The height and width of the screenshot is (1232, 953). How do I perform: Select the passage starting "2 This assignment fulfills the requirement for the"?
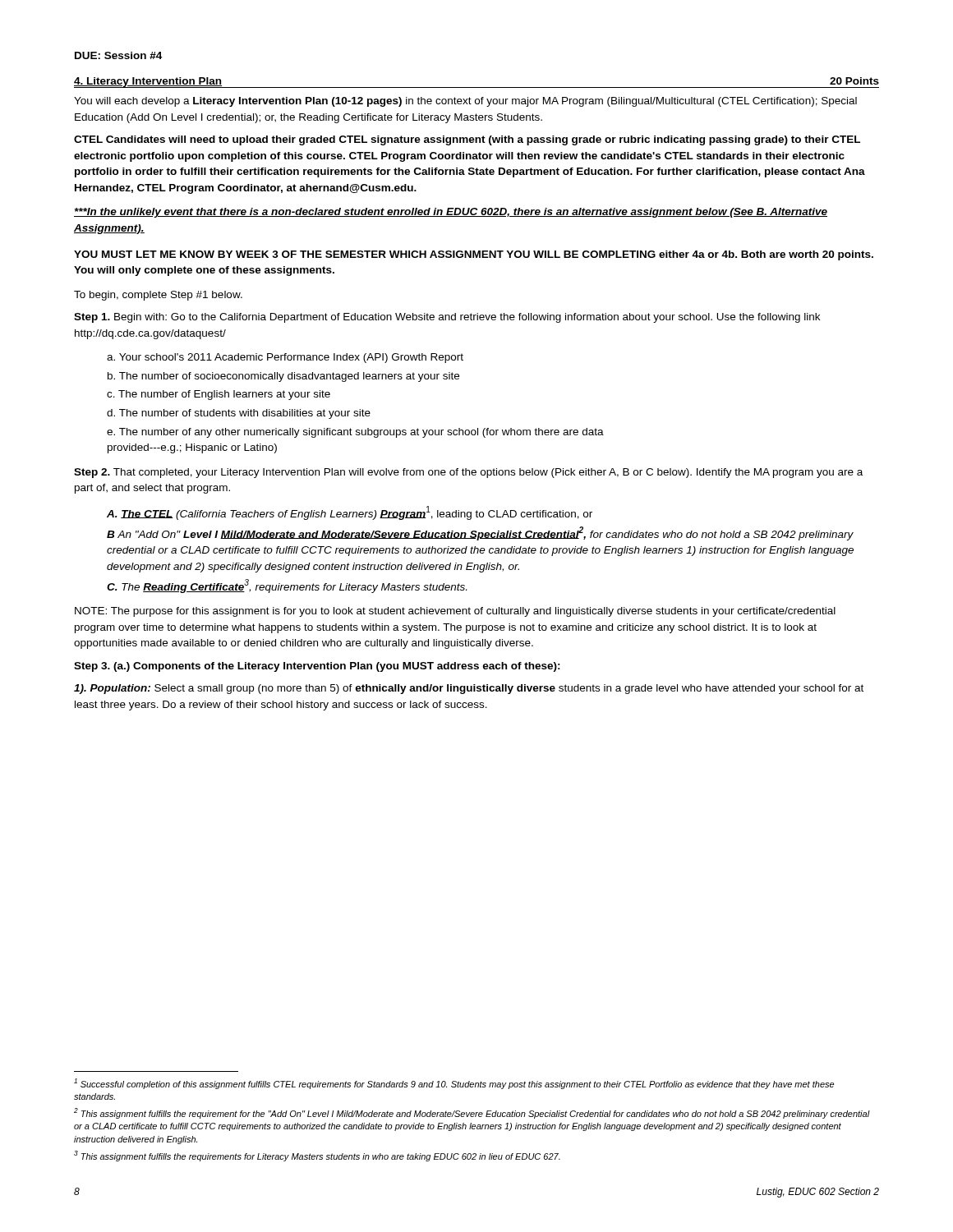point(472,1126)
